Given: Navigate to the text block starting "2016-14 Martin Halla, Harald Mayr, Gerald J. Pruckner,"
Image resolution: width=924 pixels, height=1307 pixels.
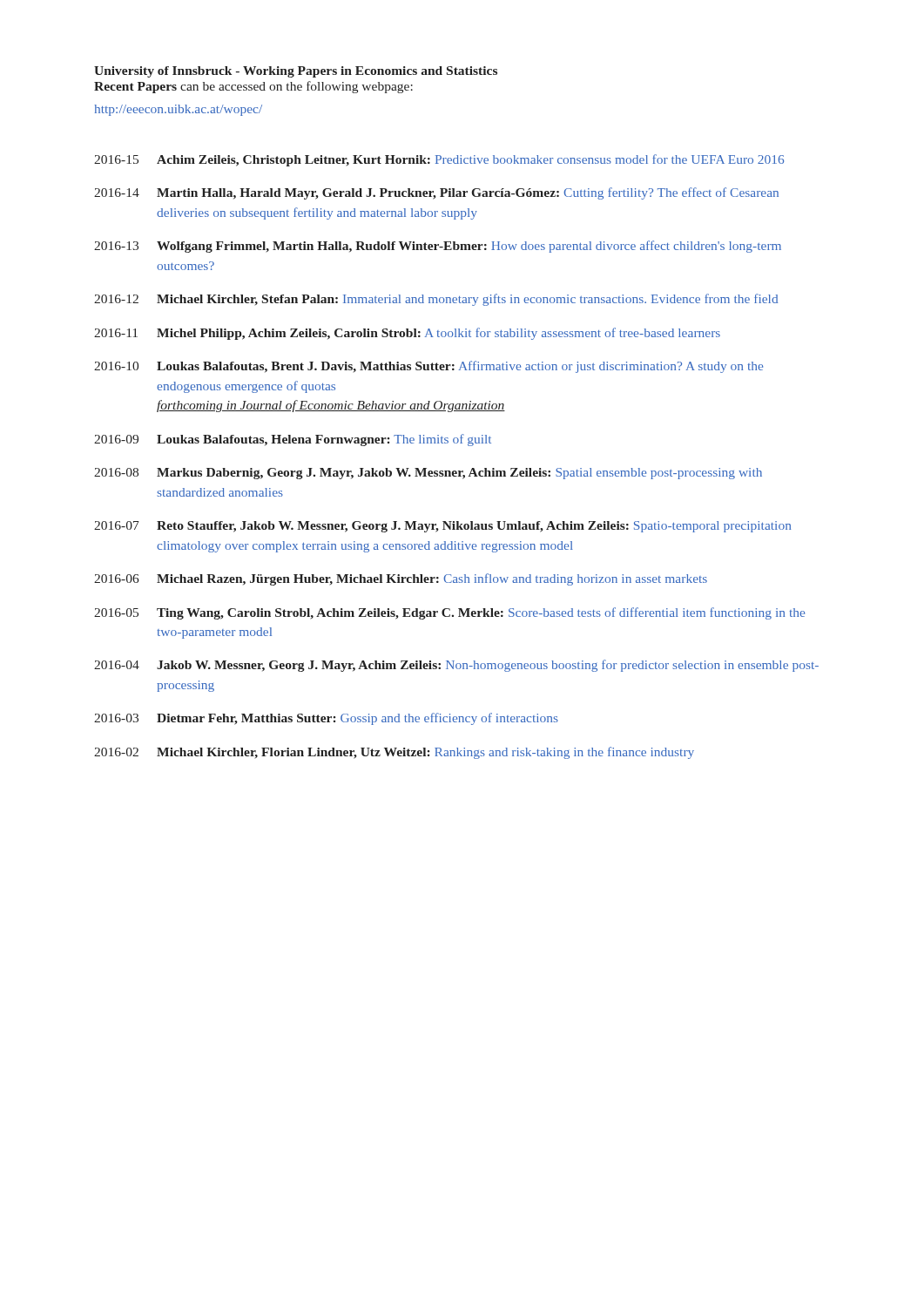Looking at the screenshot, I should coord(462,203).
